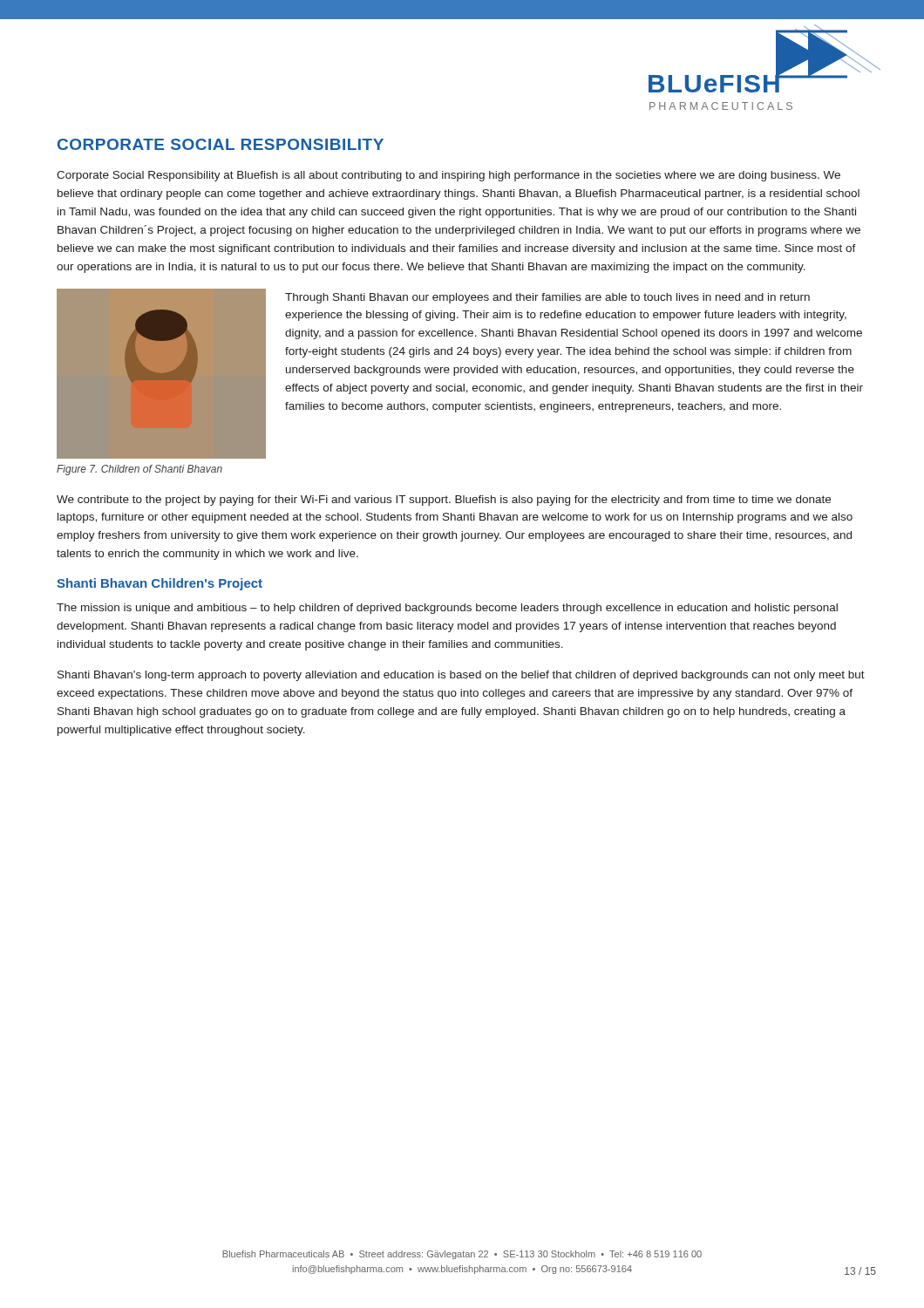Viewport: 924px width, 1308px height.
Task: Point to the block starting "Shanti Bhavan's long-term"
Action: pyautogui.click(x=460, y=702)
